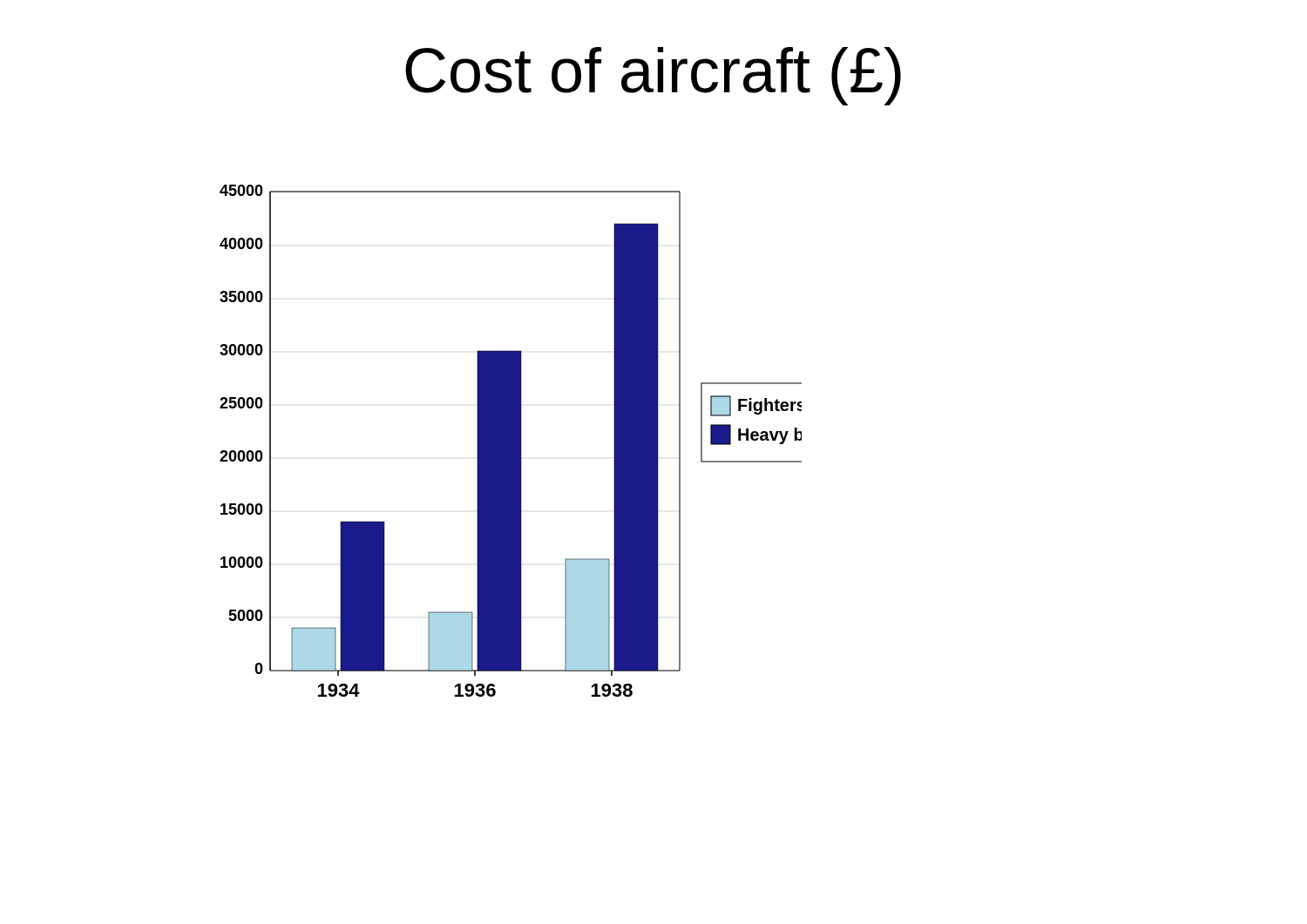The image size is (1307, 924).
Task: Select the grouped bar chart
Action: (497, 457)
